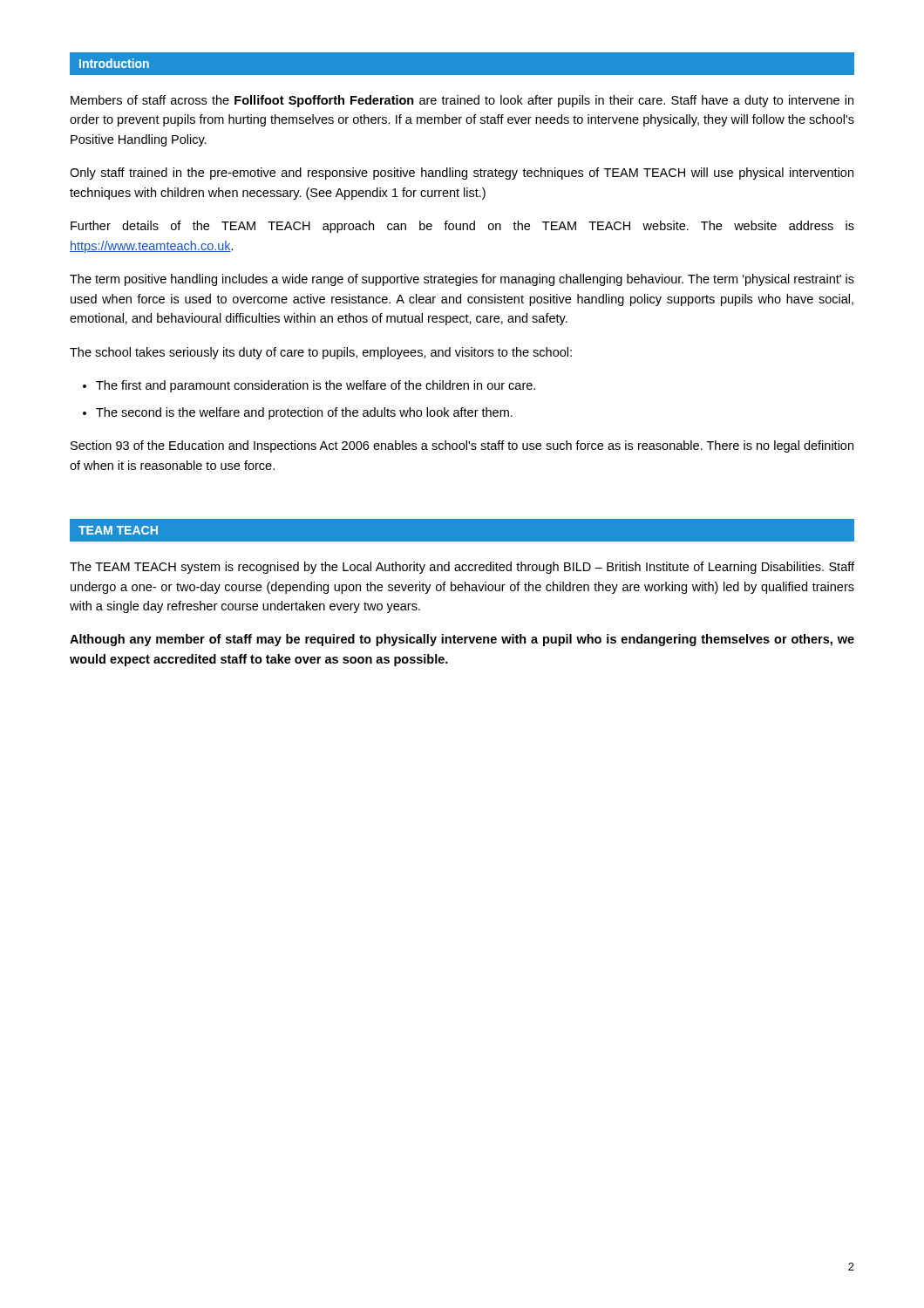Select the block starting "TEAM TEACH"

point(118,530)
